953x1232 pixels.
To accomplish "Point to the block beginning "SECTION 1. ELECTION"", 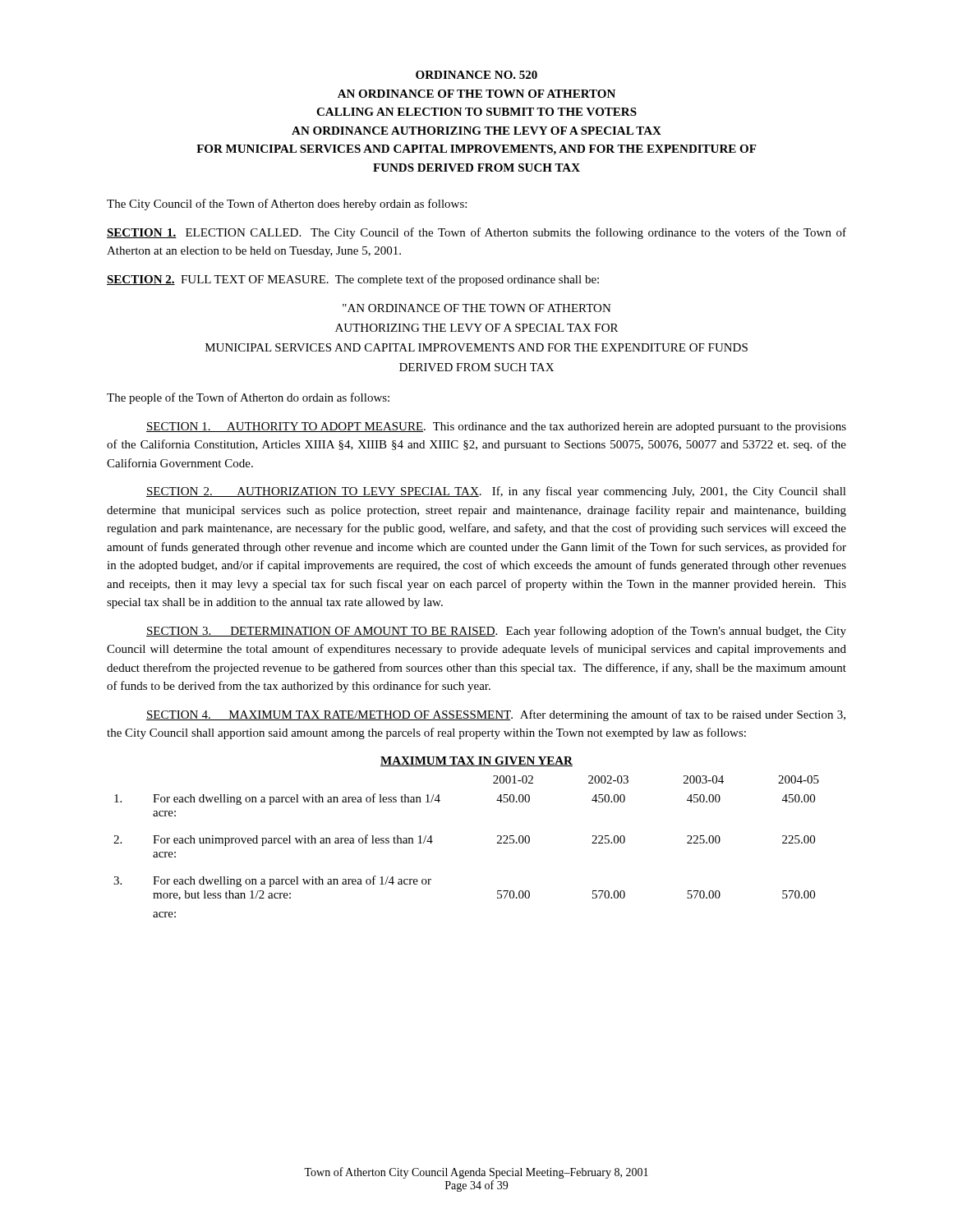I will (x=476, y=241).
